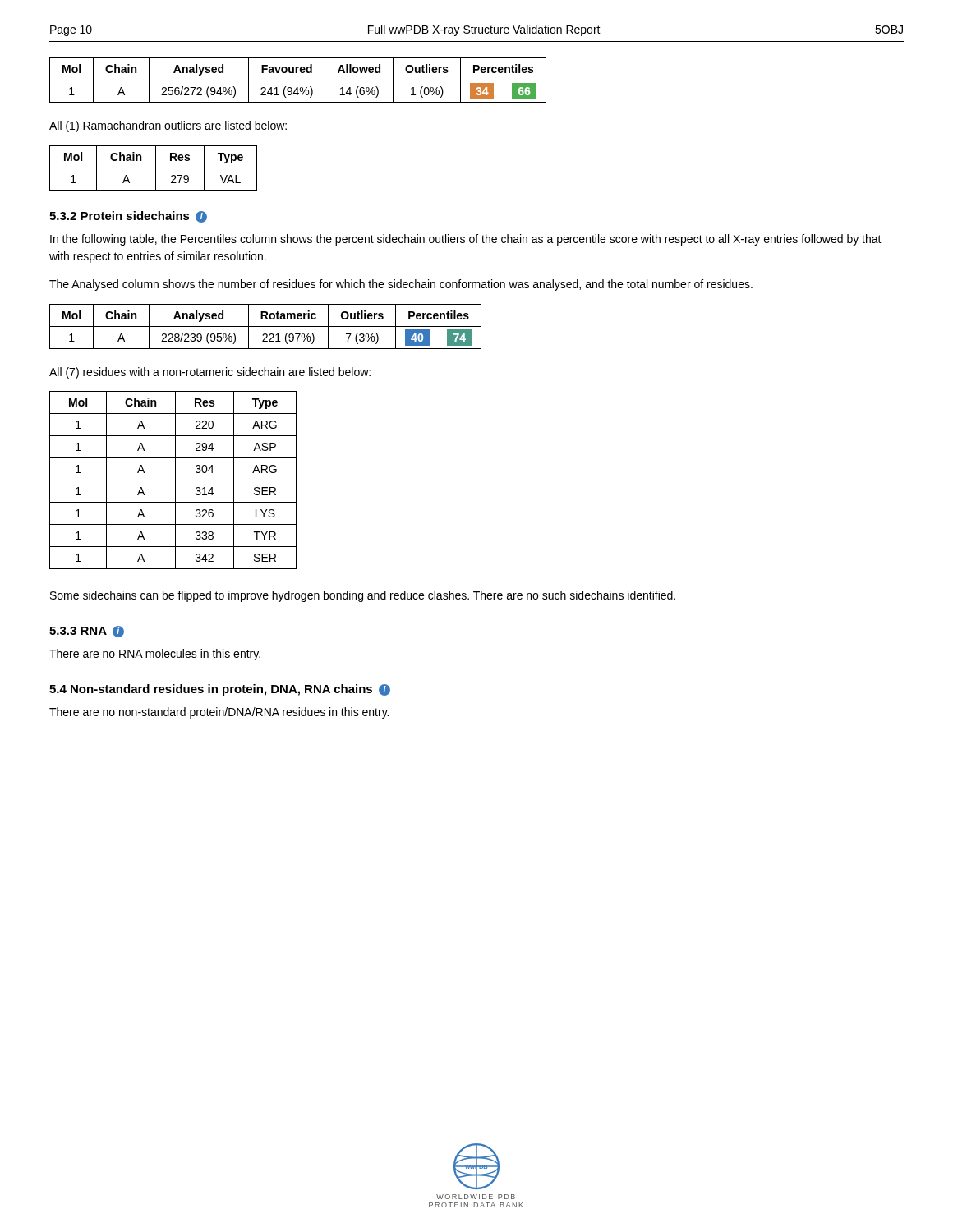Locate the logo
The image size is (953, 1232).
click(476, 1175)
